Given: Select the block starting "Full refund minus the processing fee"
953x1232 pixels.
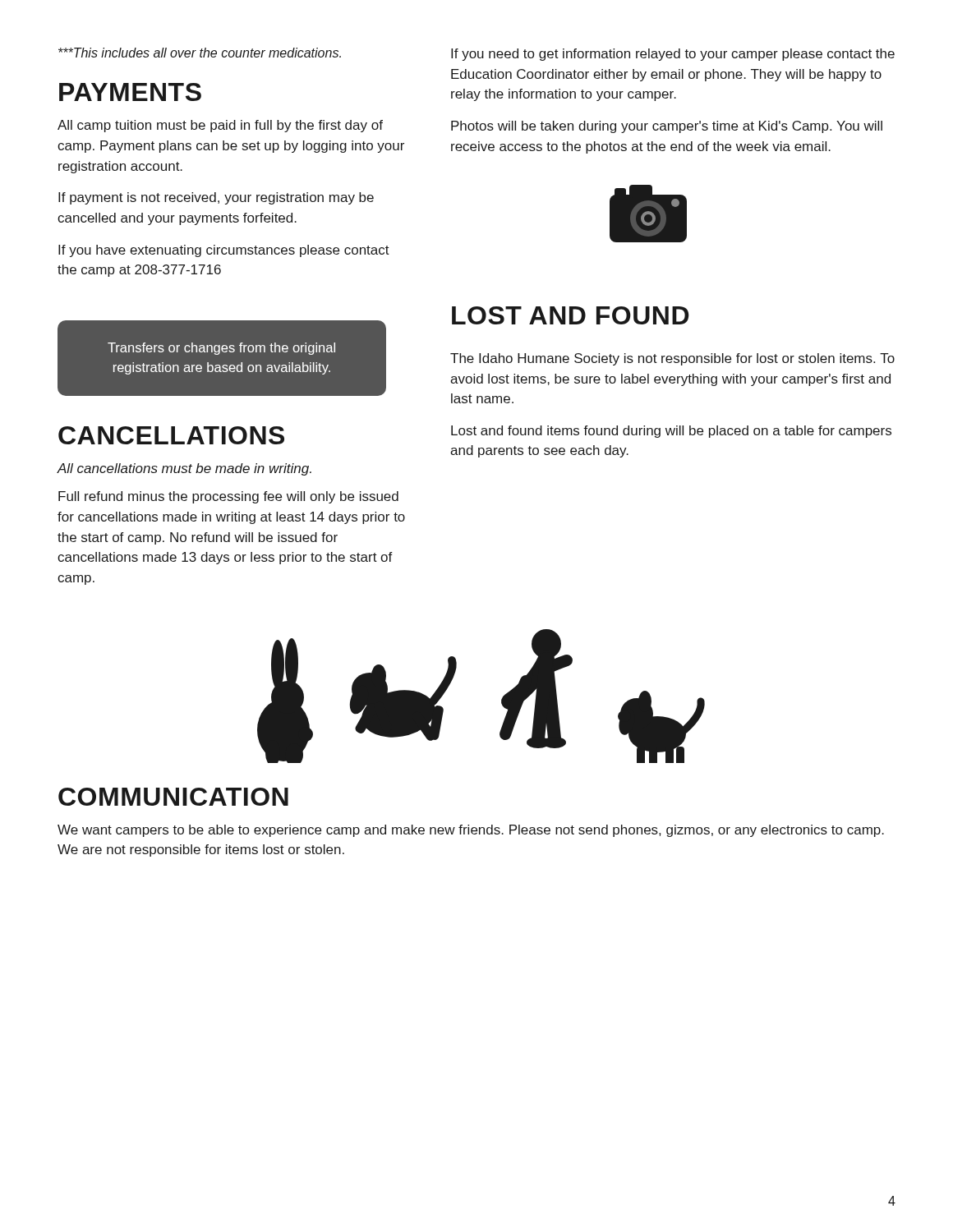Looking at the screenshot, I should tap(234, 538).
